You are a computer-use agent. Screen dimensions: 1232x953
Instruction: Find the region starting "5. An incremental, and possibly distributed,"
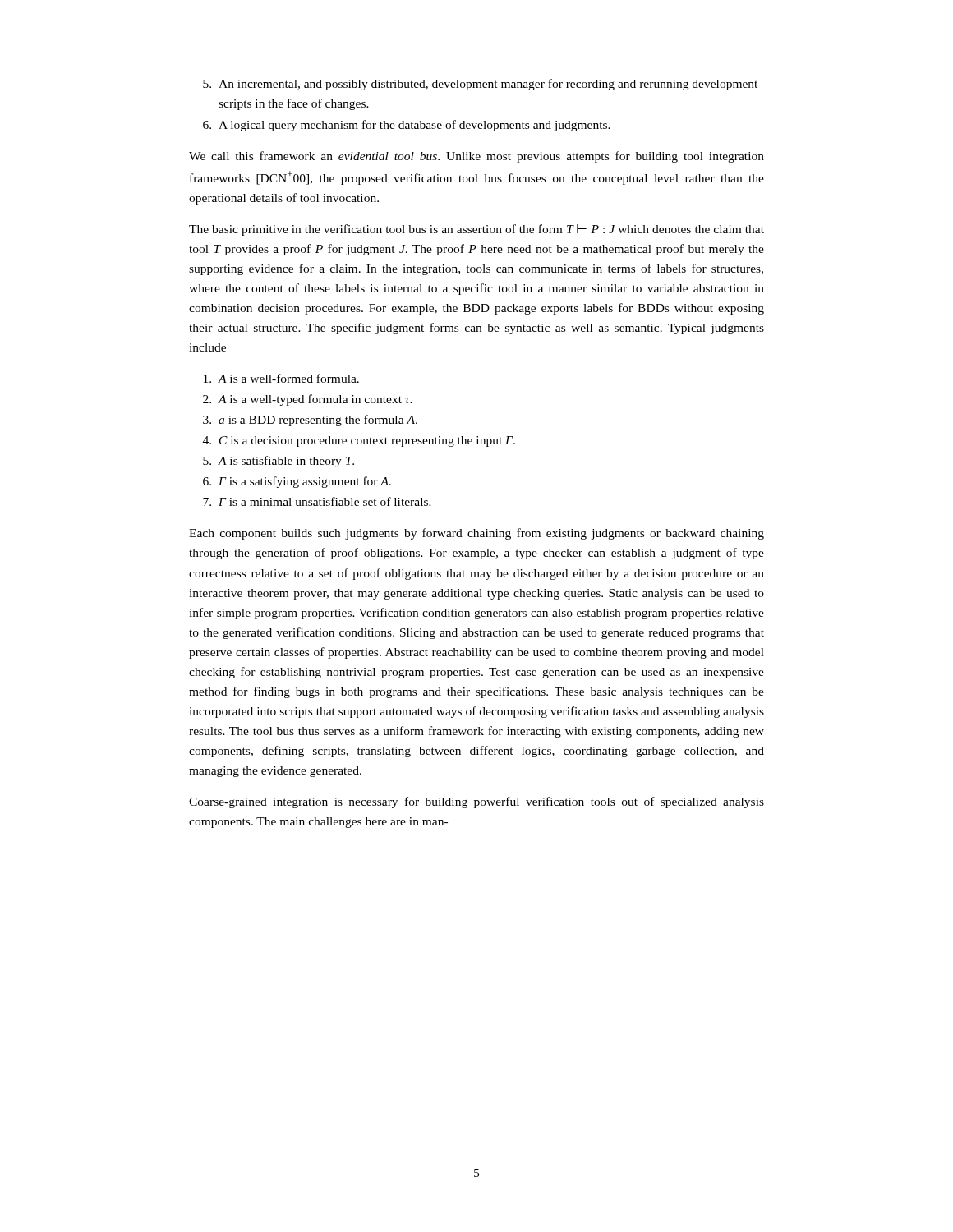476,94
